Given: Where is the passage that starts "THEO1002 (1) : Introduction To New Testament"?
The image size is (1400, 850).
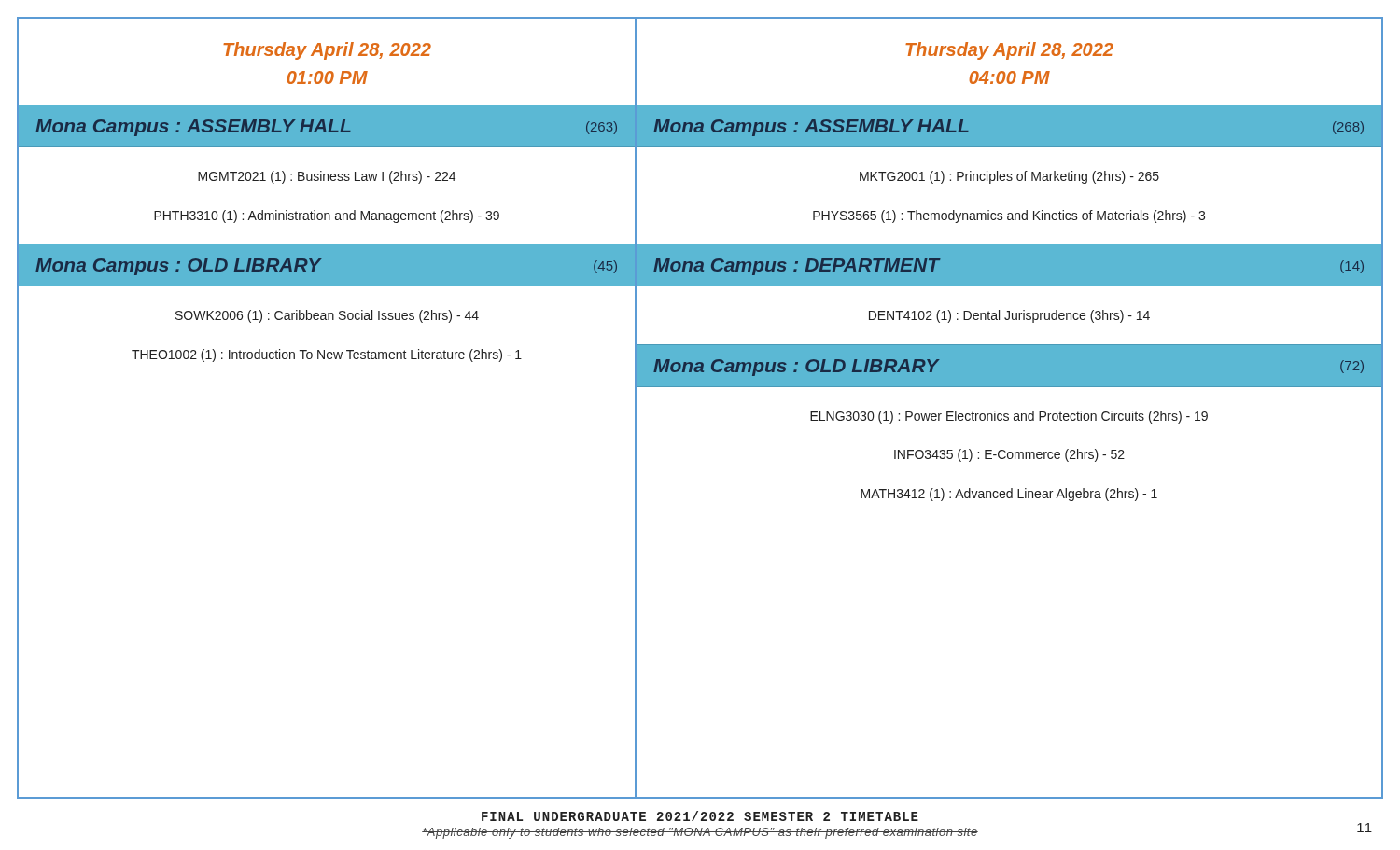Looking at the screenshot, I should click(x=327, y=354).
